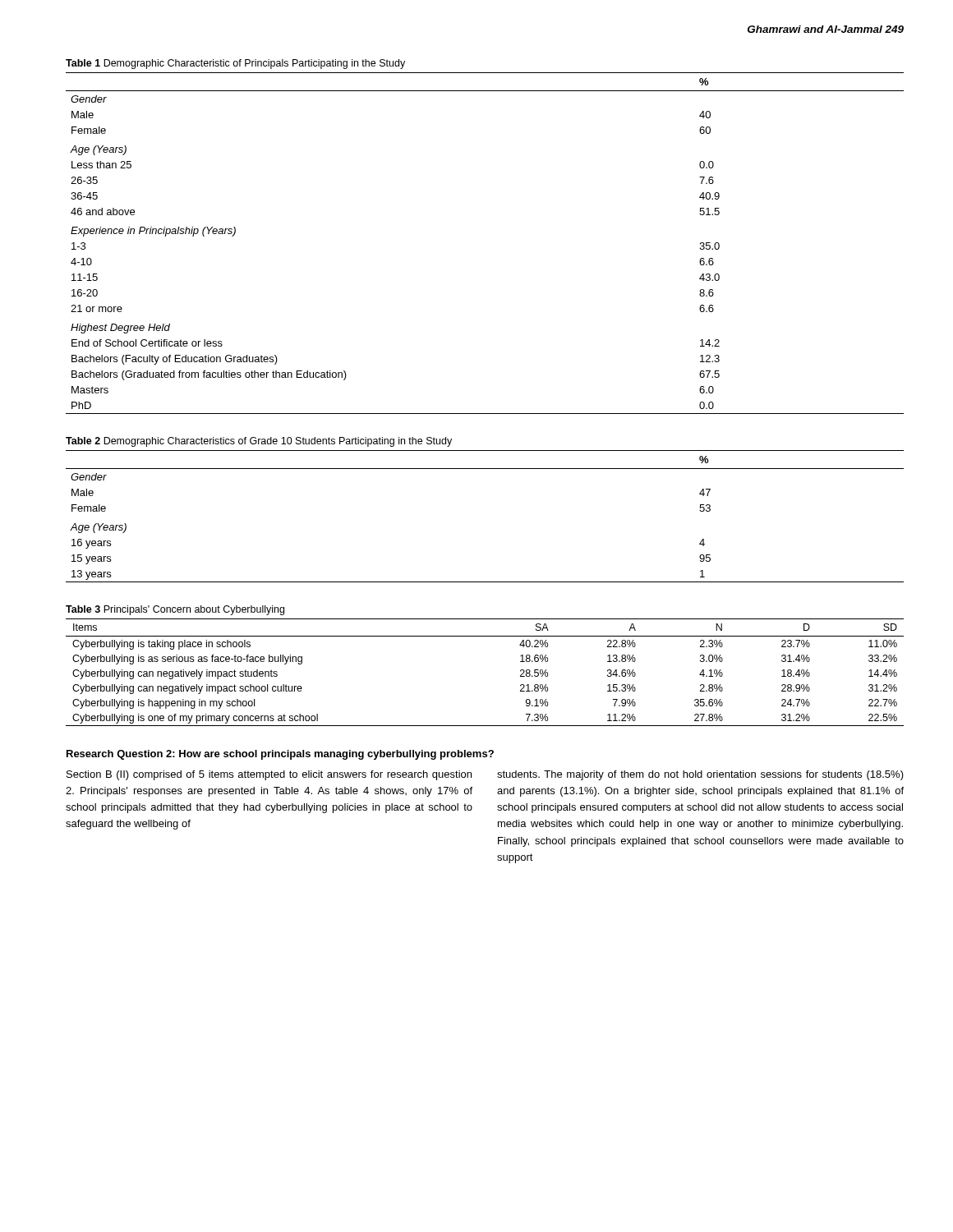Find the table that mentions "End of School Certificate or"
Screen dimensions: 1232x953
[485, 245]
